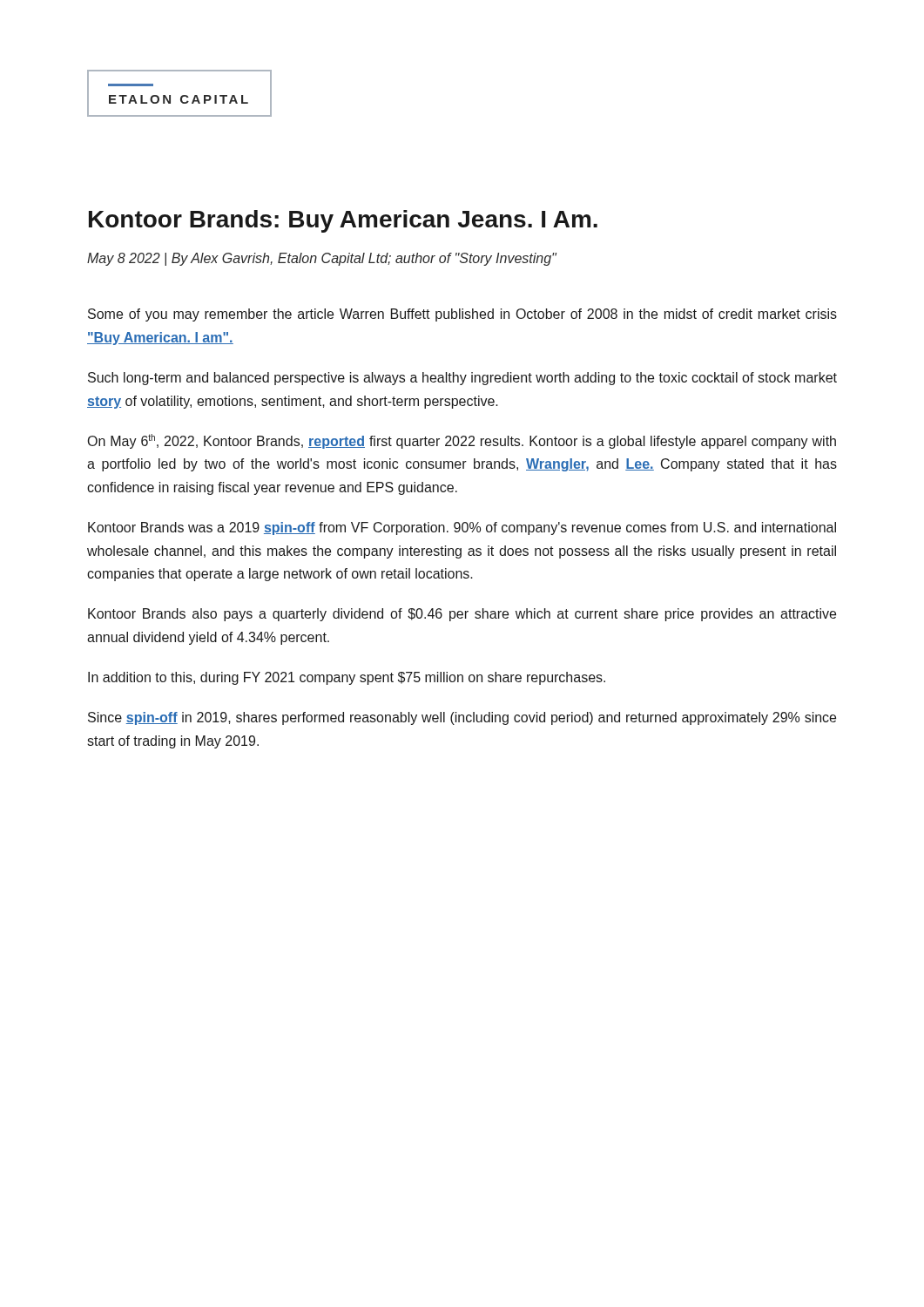Find the text block that reads "Such long-term and balanced"
Screen dimensions: 1307x924
462,390
